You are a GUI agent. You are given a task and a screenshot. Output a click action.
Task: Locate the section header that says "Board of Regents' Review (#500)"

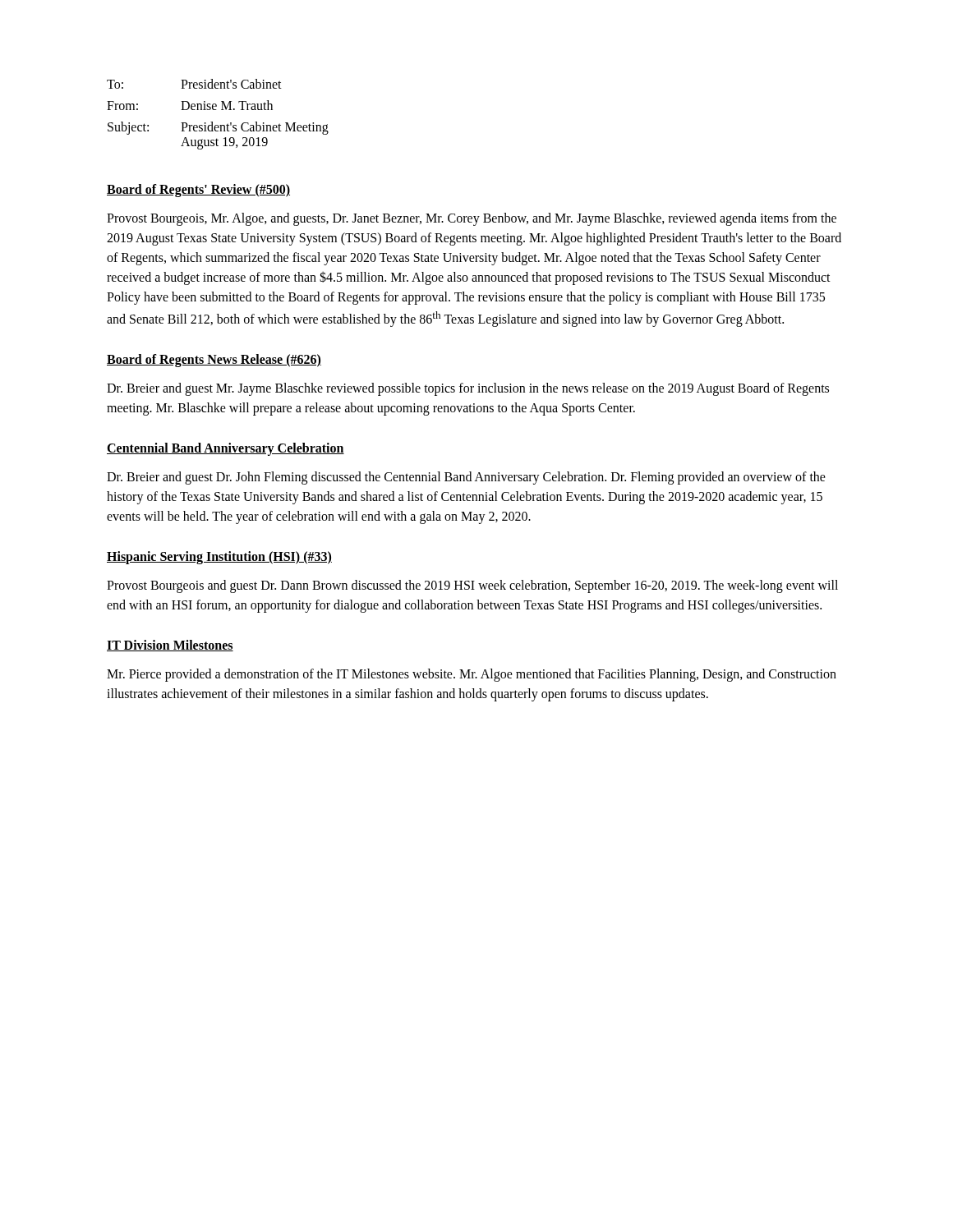pyautogui.click(x=198, y=189)
